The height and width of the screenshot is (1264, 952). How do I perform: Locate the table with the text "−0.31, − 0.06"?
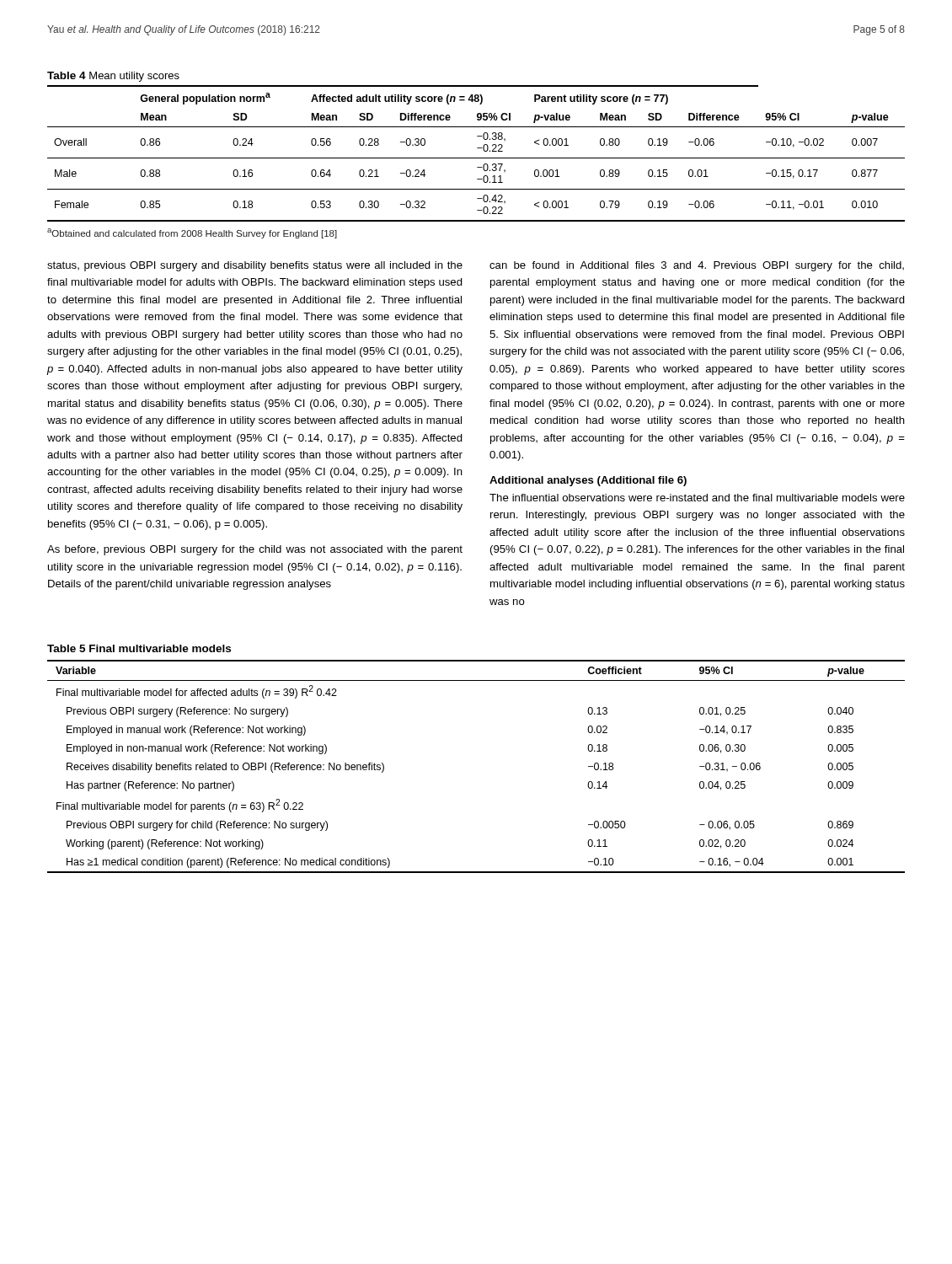[x=476, y=758]
